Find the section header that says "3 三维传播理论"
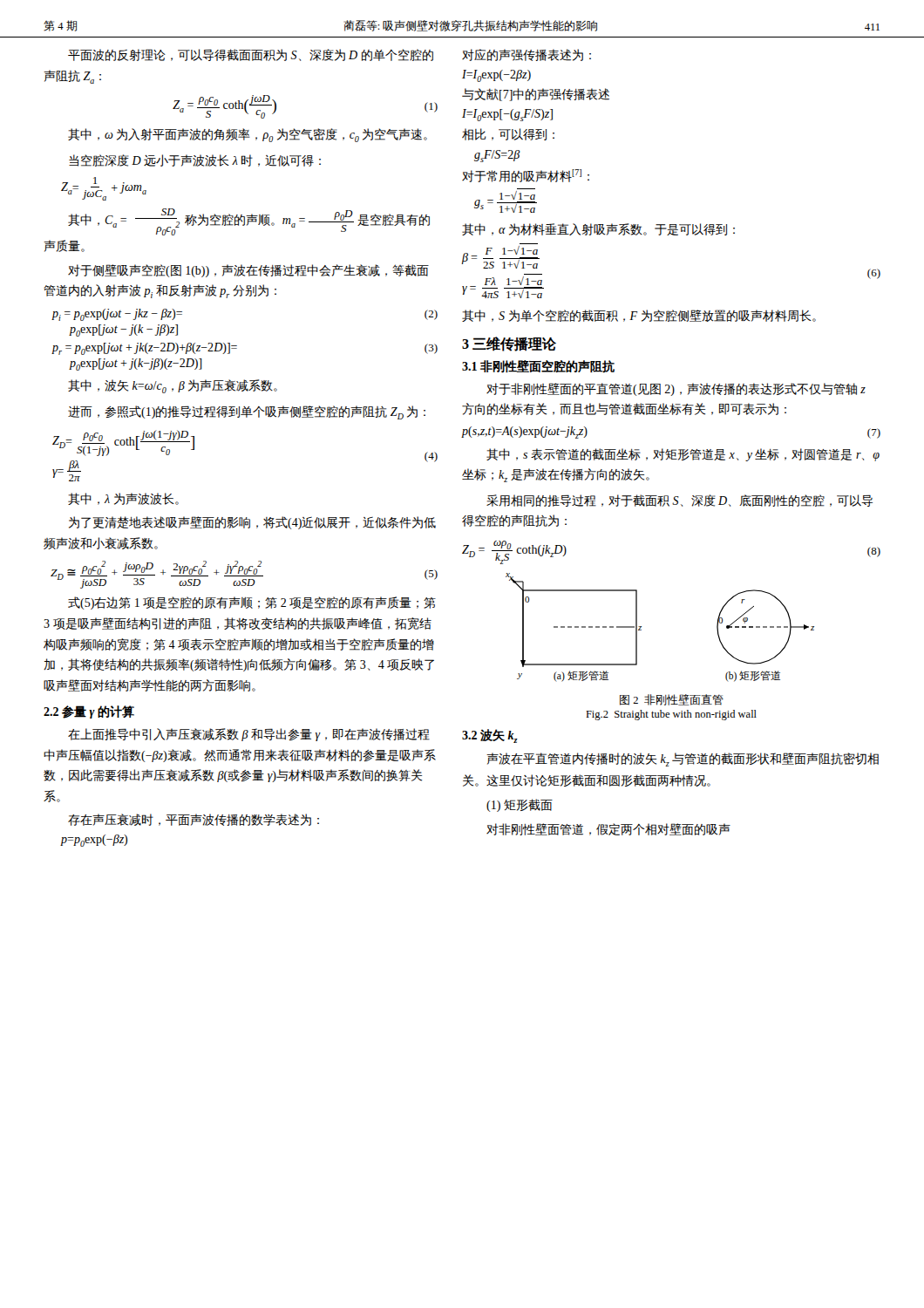The width and height of the screenshot is (924, 1308). point(509,344)
